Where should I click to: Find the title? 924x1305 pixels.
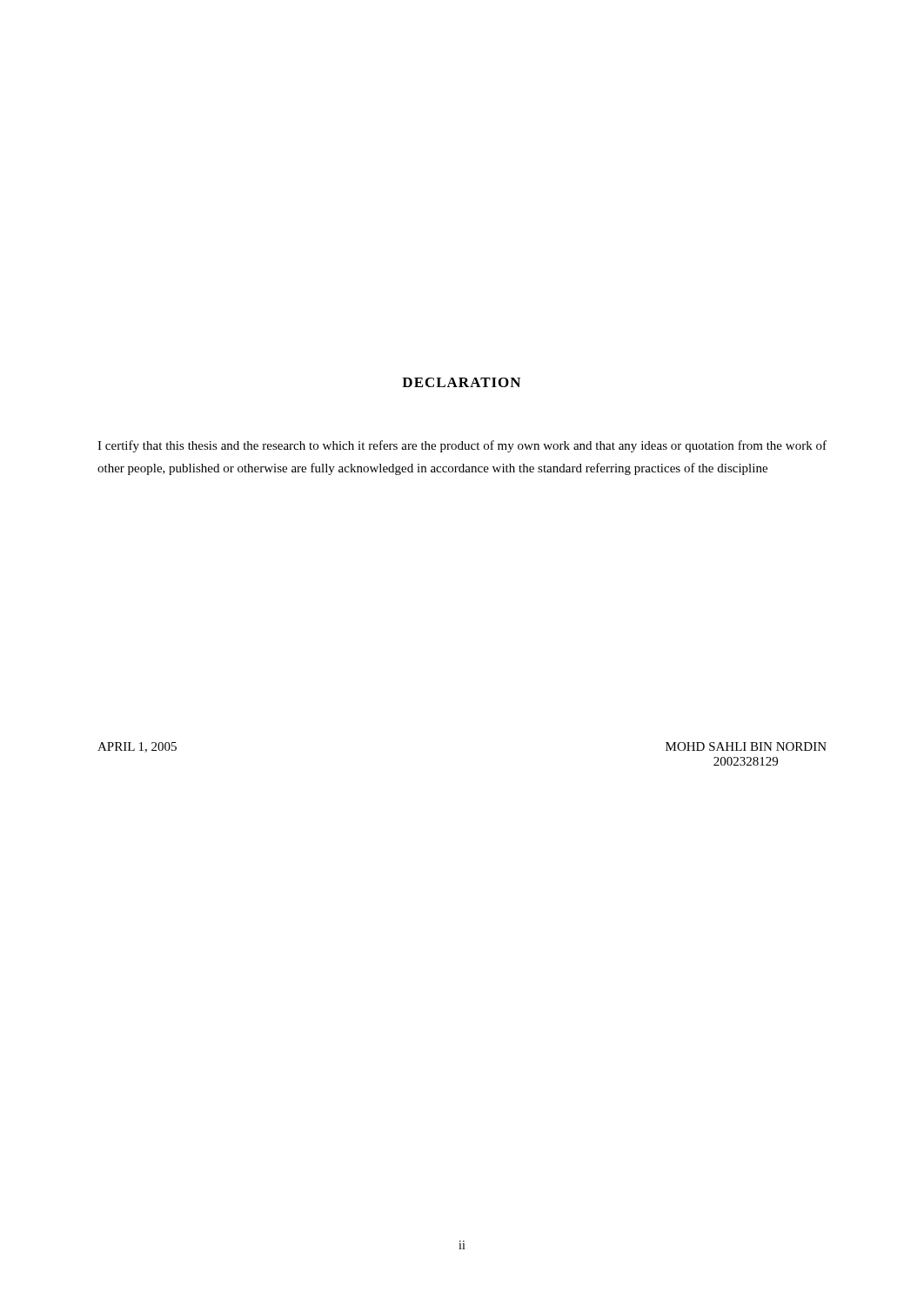point(462,383)
